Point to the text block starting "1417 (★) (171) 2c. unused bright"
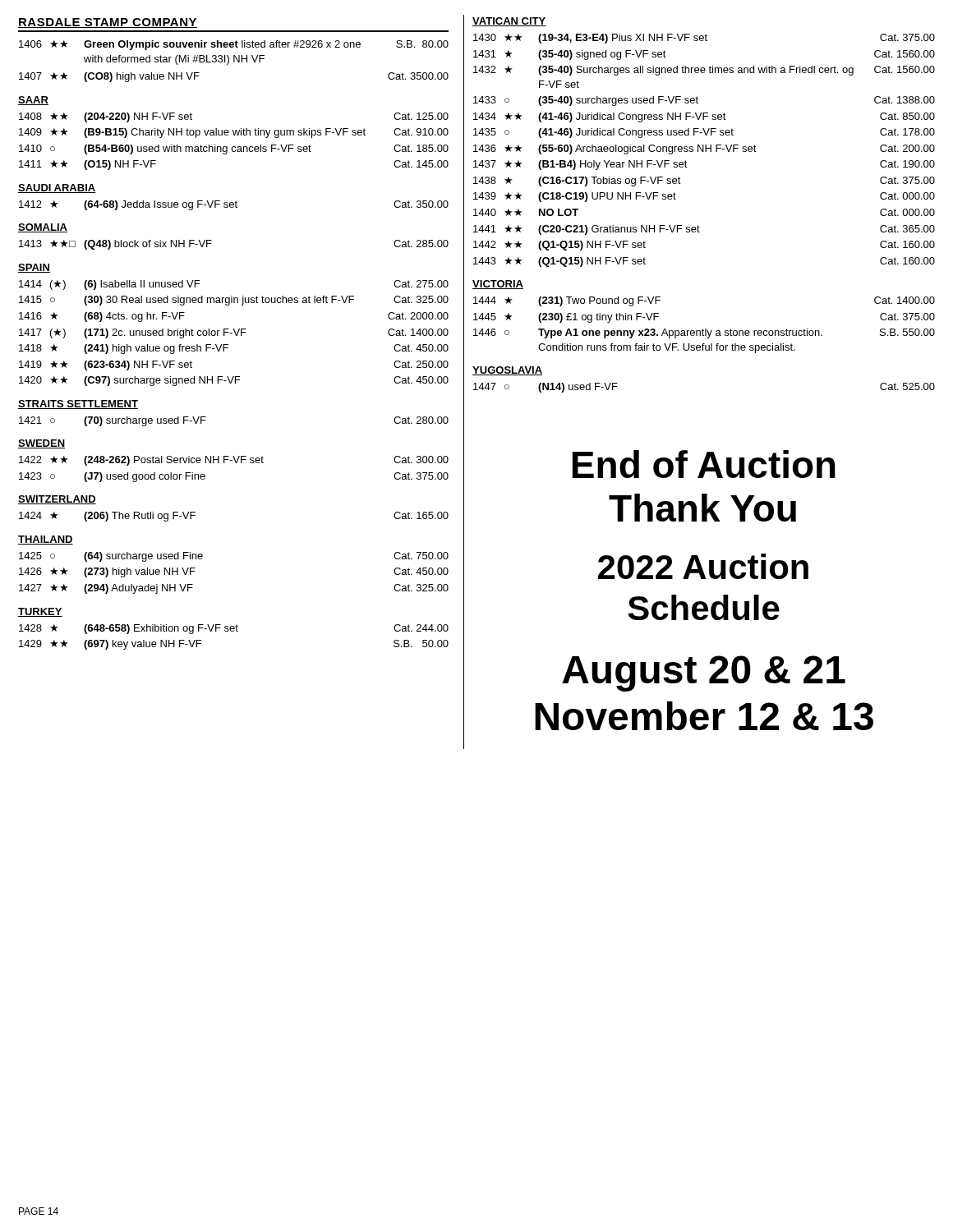This screenshot has height=1232, width=953. tap(233, 332)
